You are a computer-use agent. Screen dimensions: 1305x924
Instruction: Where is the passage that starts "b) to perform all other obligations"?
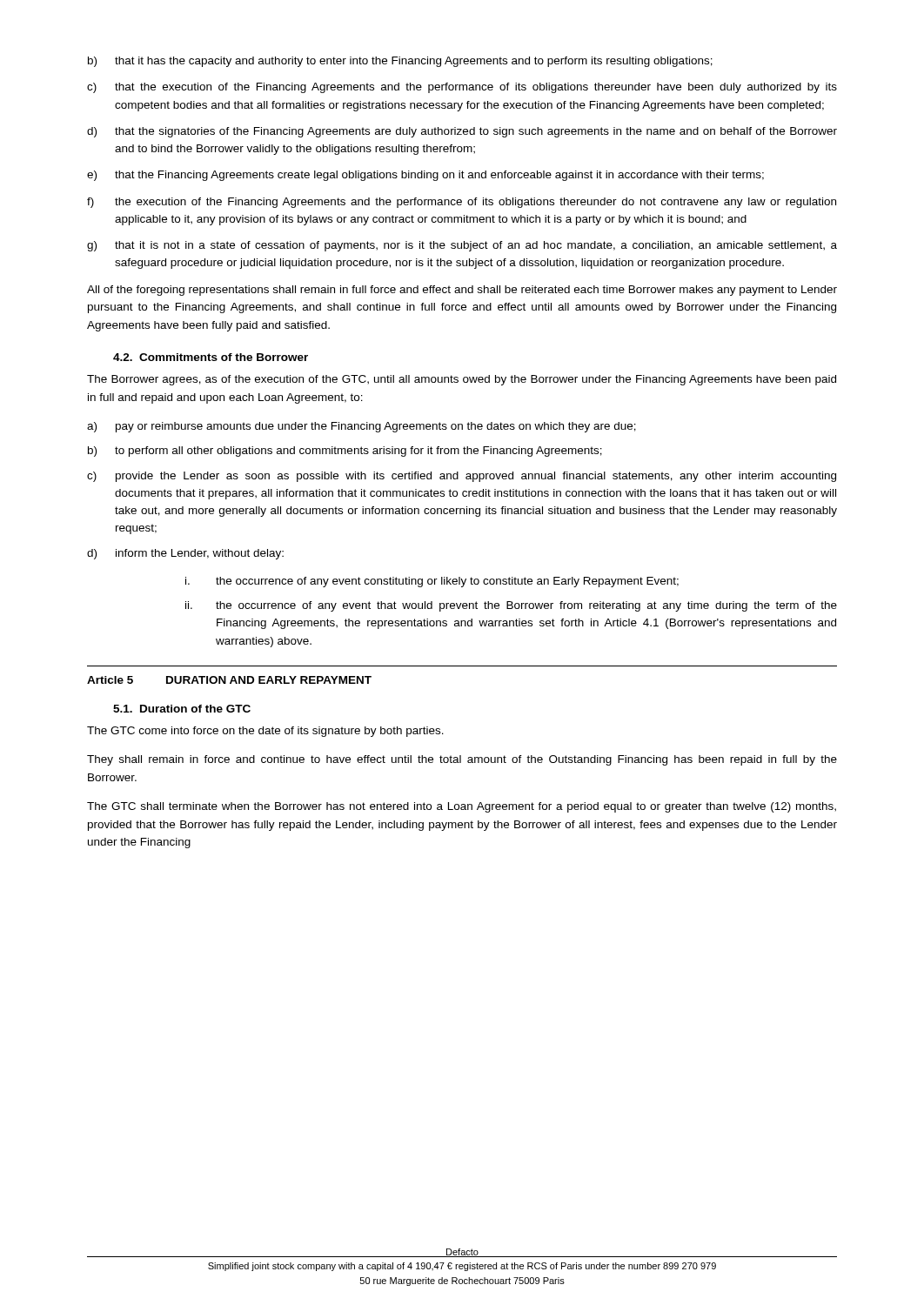(462, 451)
